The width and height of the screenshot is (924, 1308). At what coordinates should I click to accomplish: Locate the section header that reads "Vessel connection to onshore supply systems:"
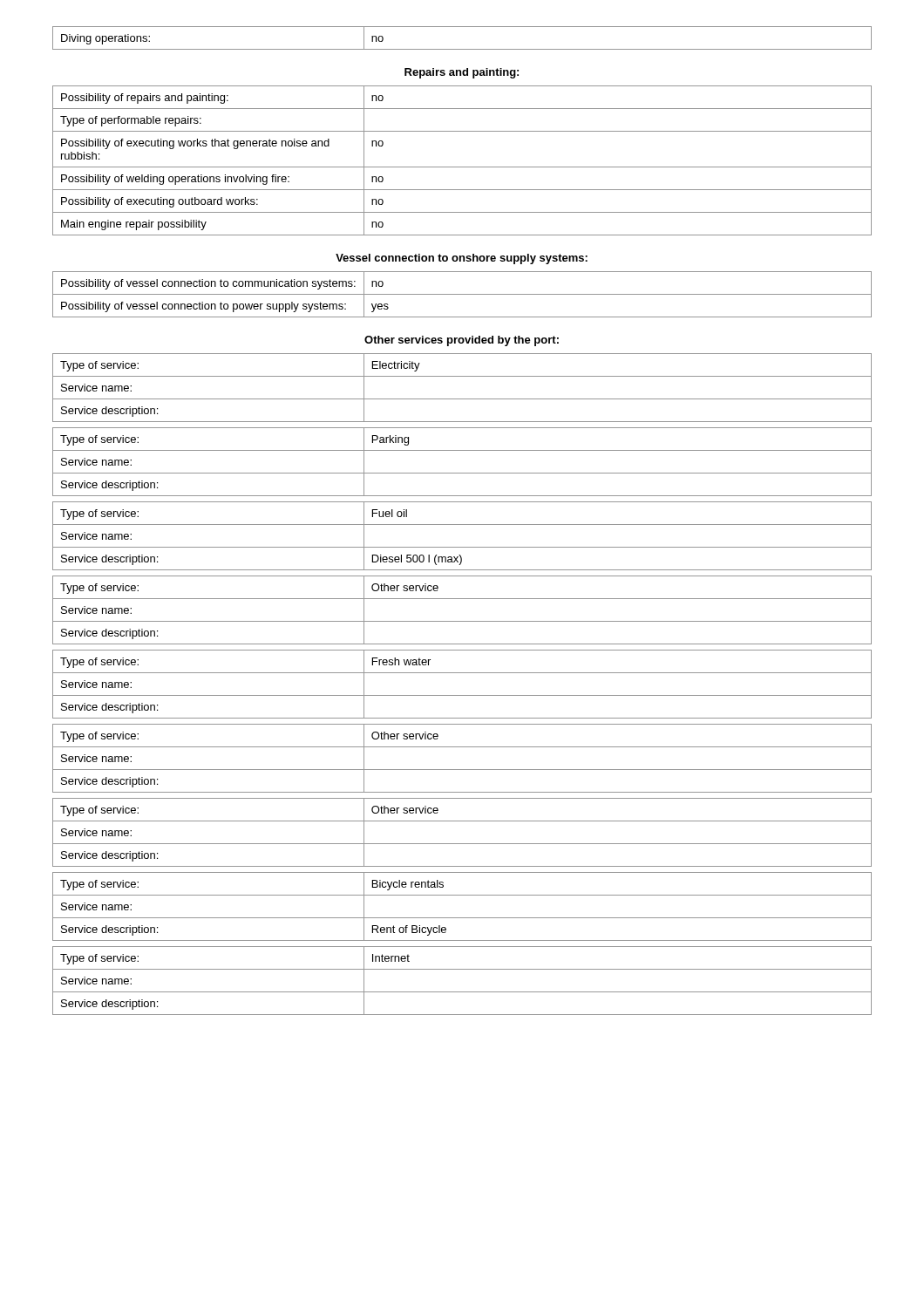tap(462, 258)
